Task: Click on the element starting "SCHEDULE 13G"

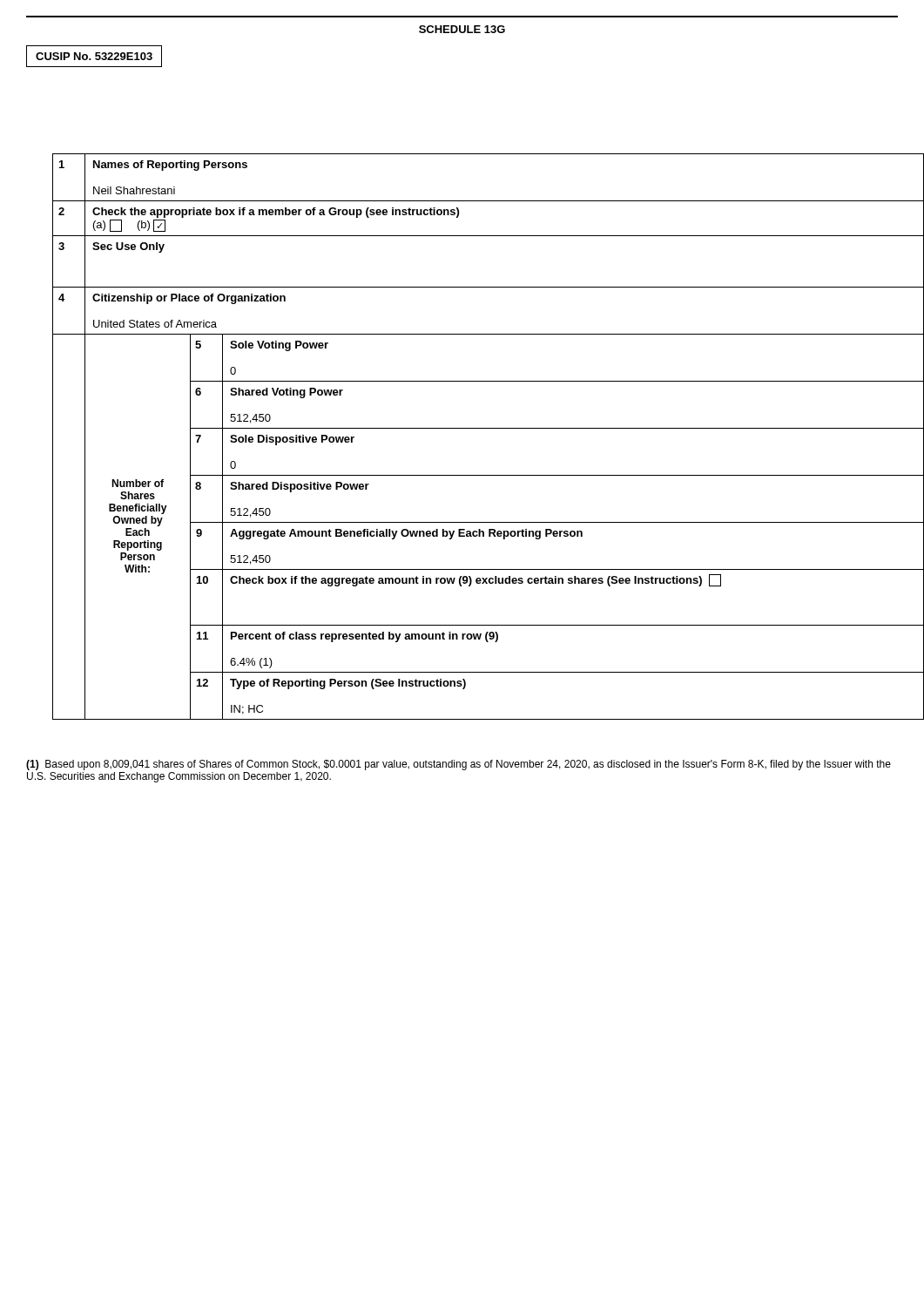Action: [462, 29]
